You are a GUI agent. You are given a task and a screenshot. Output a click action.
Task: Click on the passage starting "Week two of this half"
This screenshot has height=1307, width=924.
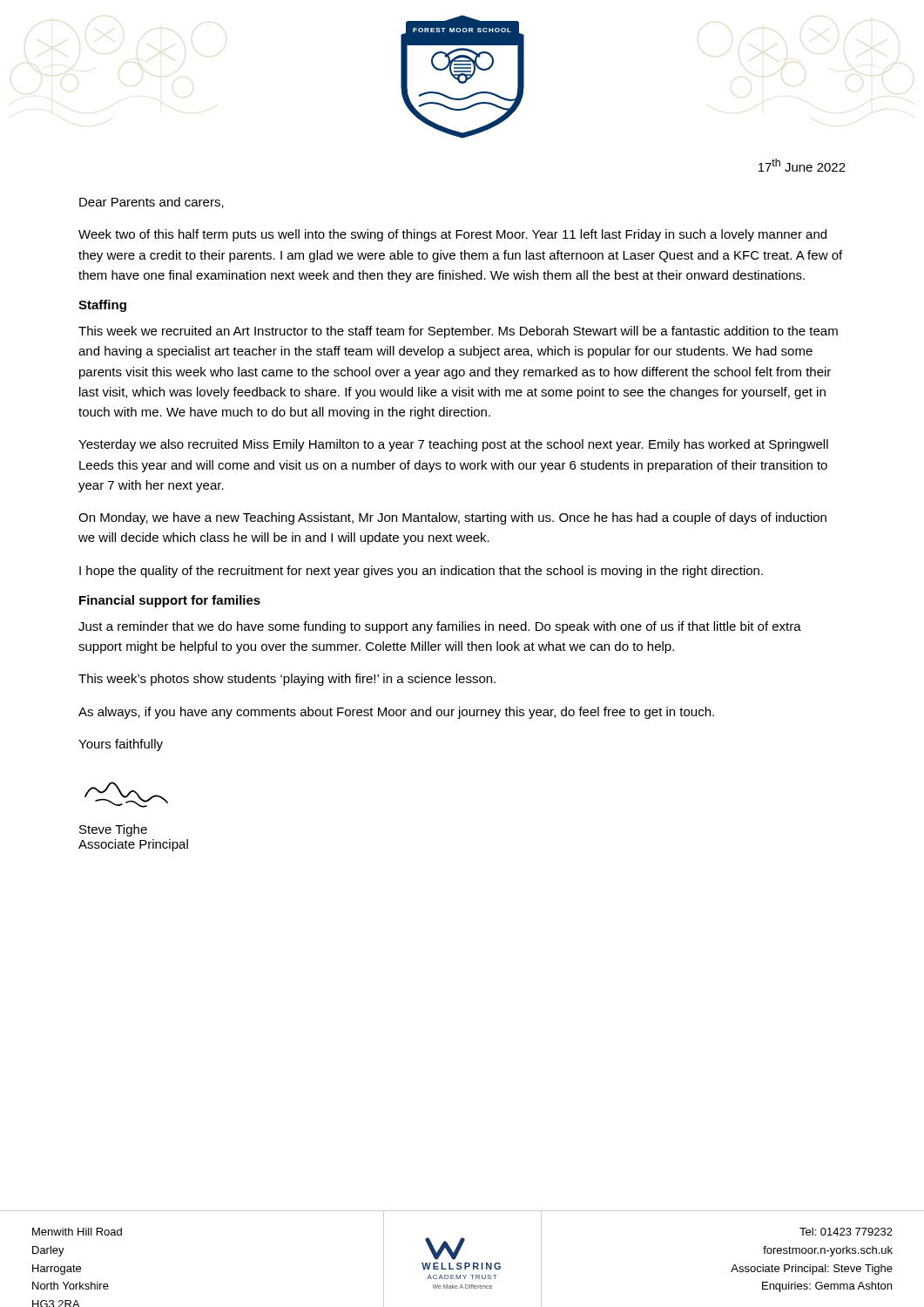pos(460,254)
